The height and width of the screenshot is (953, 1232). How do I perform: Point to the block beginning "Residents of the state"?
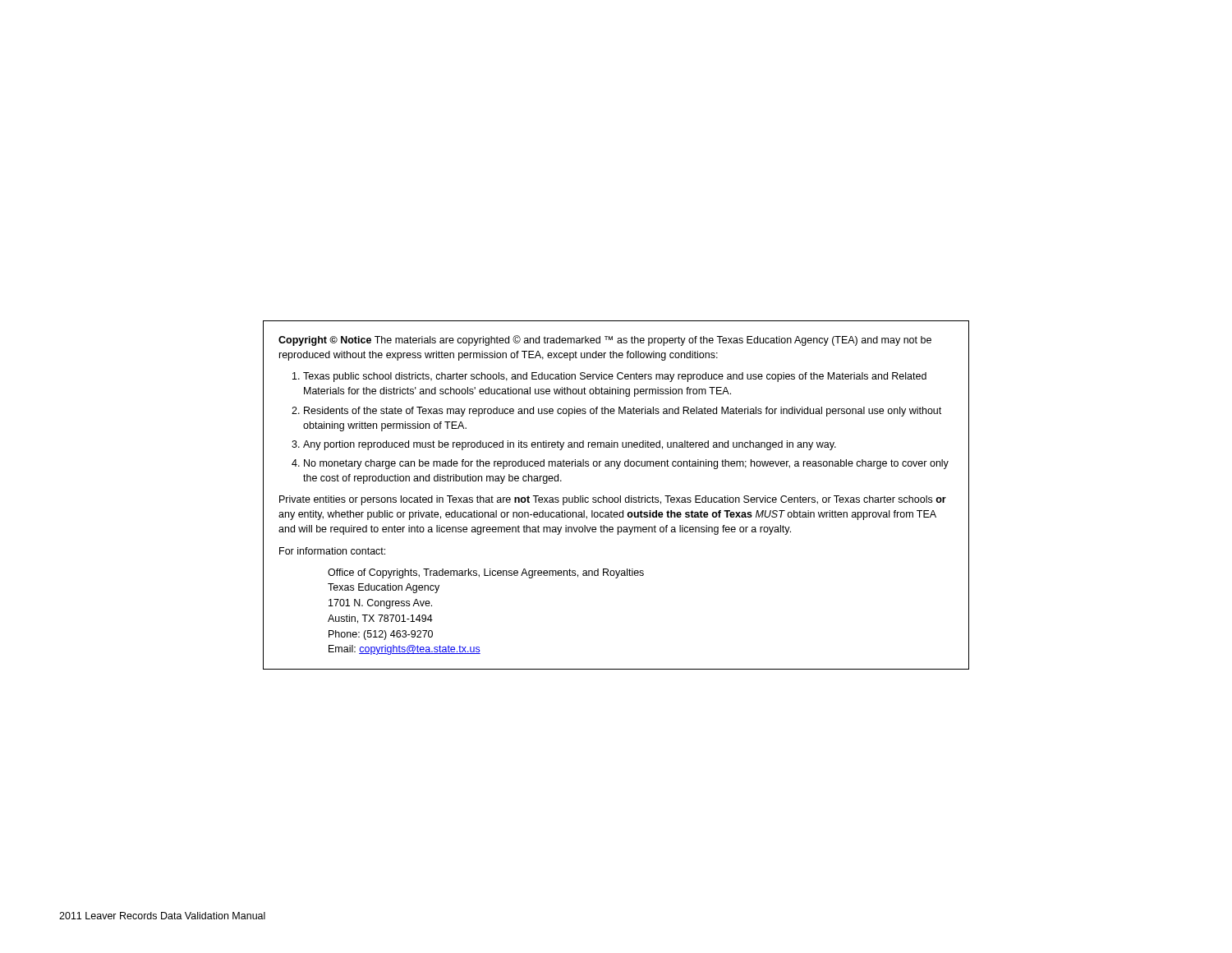click(x=622, y=418)
